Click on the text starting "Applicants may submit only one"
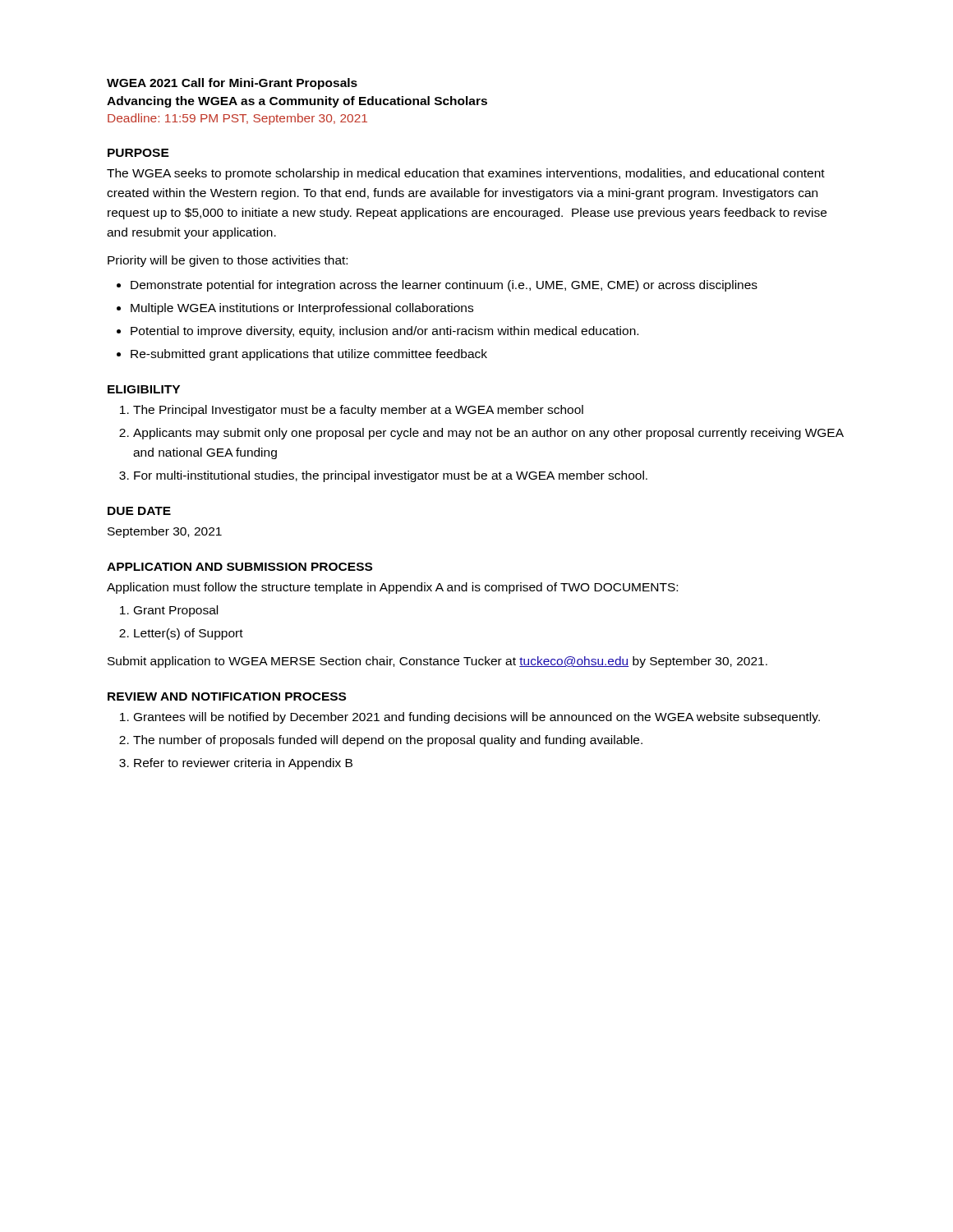 click(x=488, y=442)
